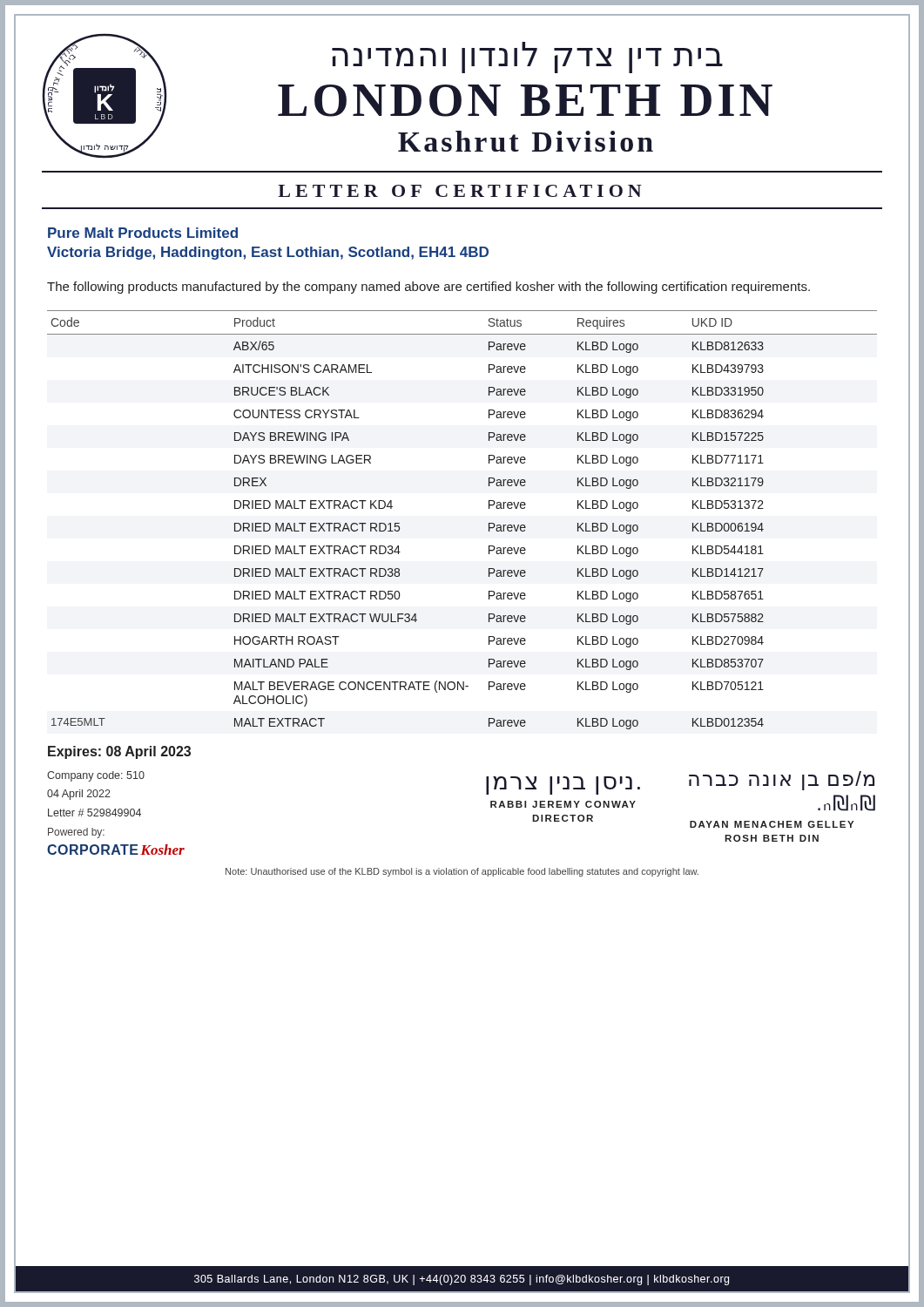
Task: Click on the passage starting "Letter of Certification"
Action: pyautogui.click(x=462, y=190)
